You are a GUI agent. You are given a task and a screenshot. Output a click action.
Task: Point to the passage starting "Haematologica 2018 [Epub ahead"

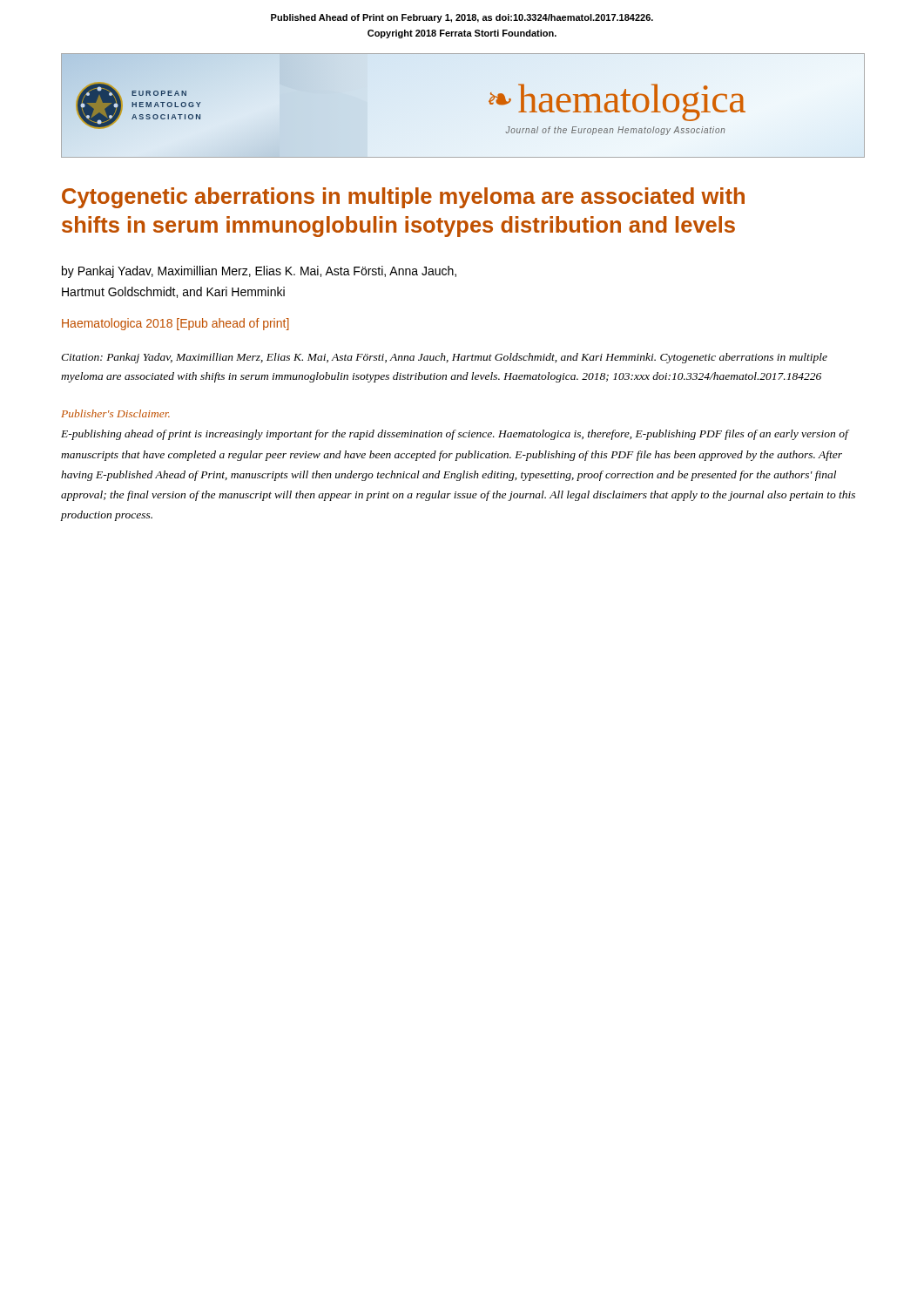(x=175, y=323)
